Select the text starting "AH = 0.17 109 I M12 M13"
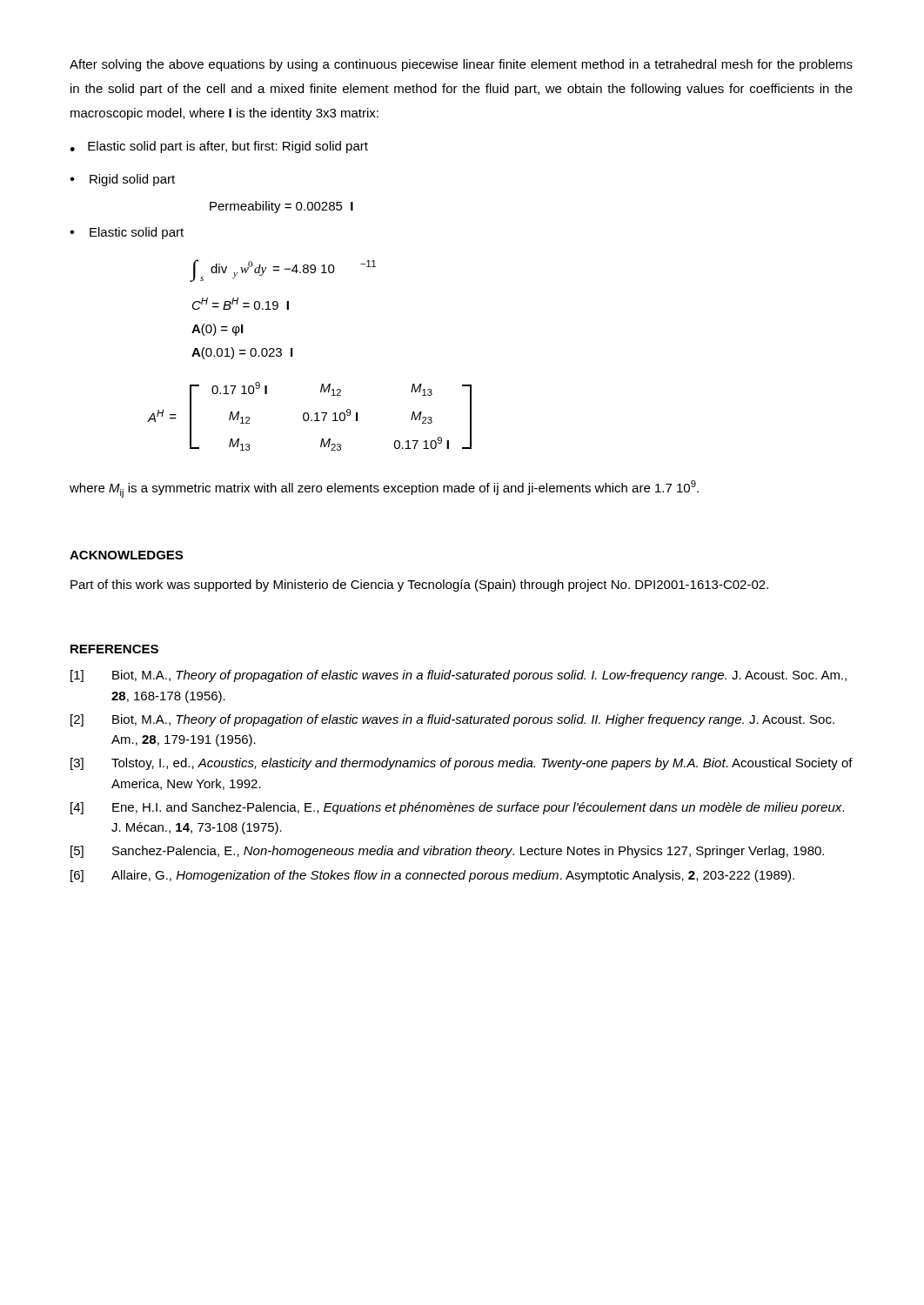 (x=313, y=416)
